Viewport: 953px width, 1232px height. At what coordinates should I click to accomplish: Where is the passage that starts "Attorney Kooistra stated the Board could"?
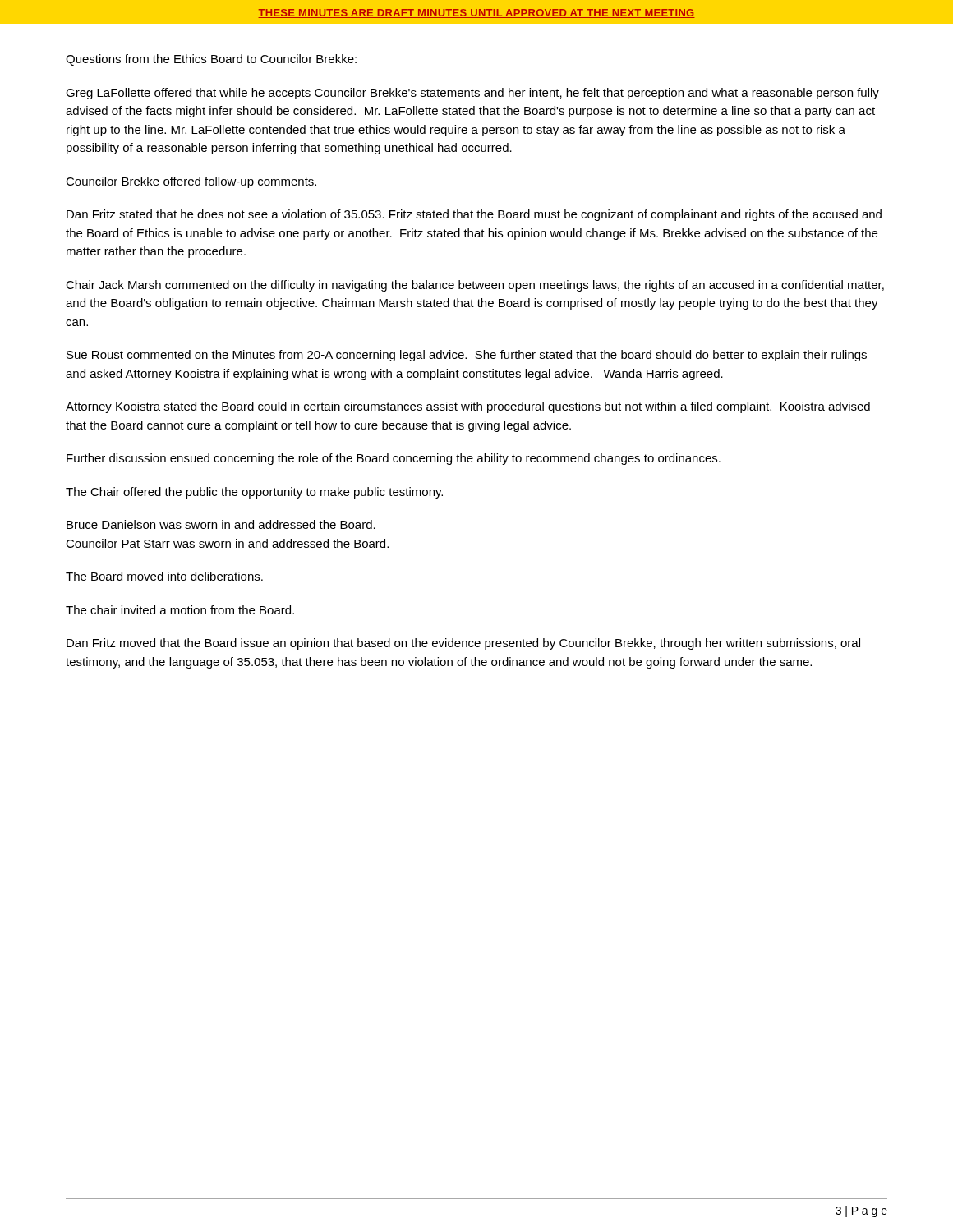[468, 415]
